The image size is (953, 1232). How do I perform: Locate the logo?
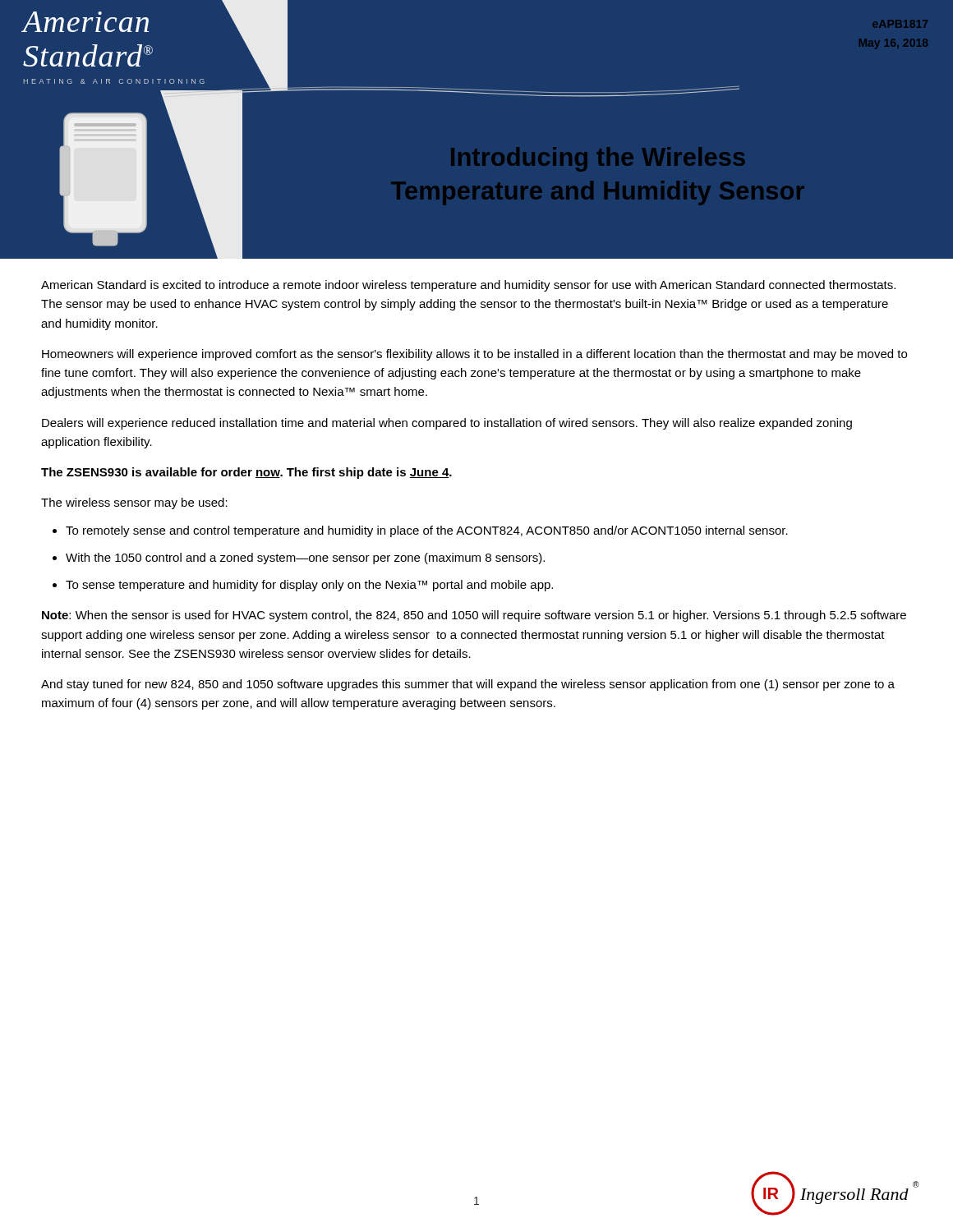(x=837, y=1195)
